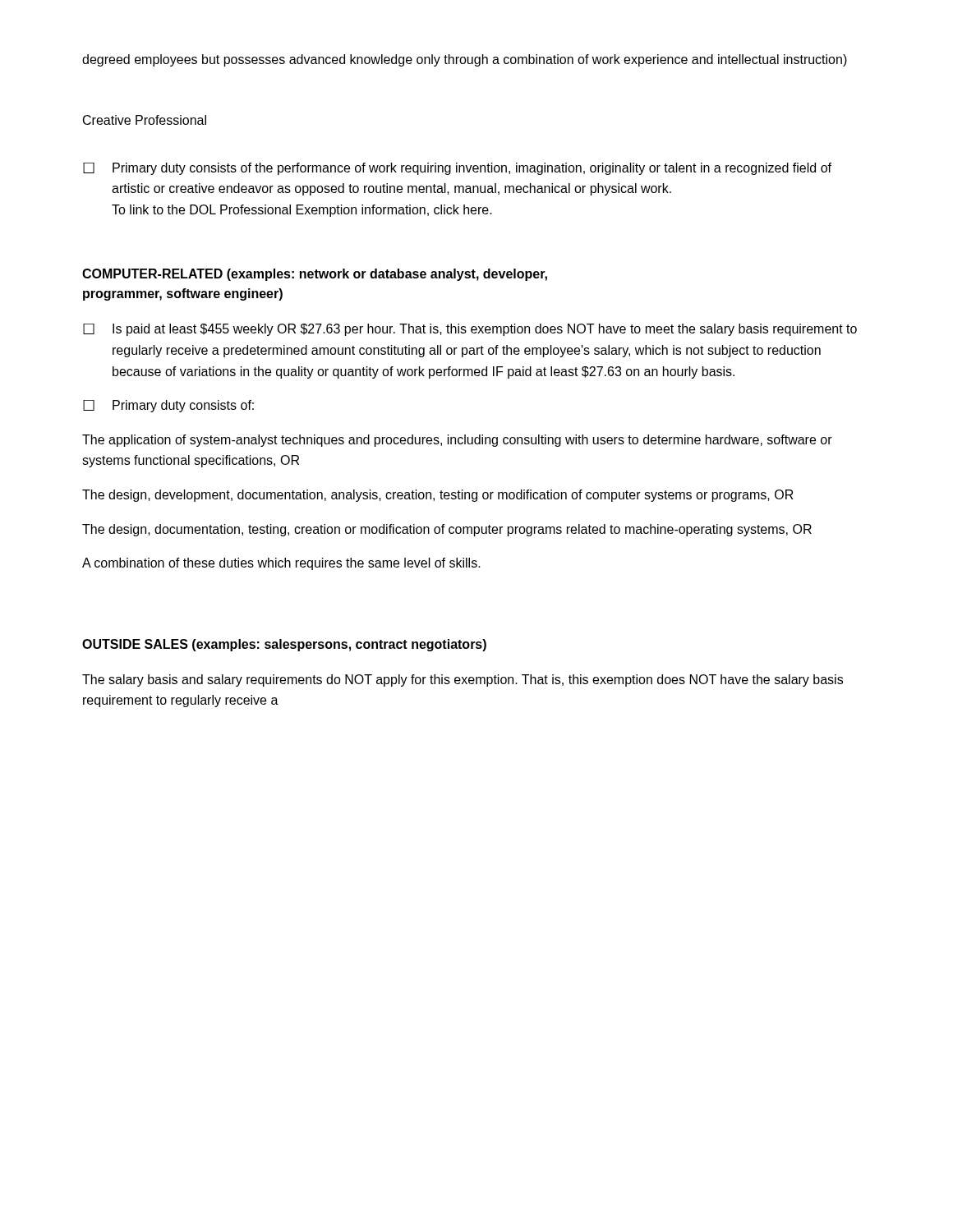Where is the passage that starts "The application of"?
Screen dimensions: 1232x953
pos(457,450)
